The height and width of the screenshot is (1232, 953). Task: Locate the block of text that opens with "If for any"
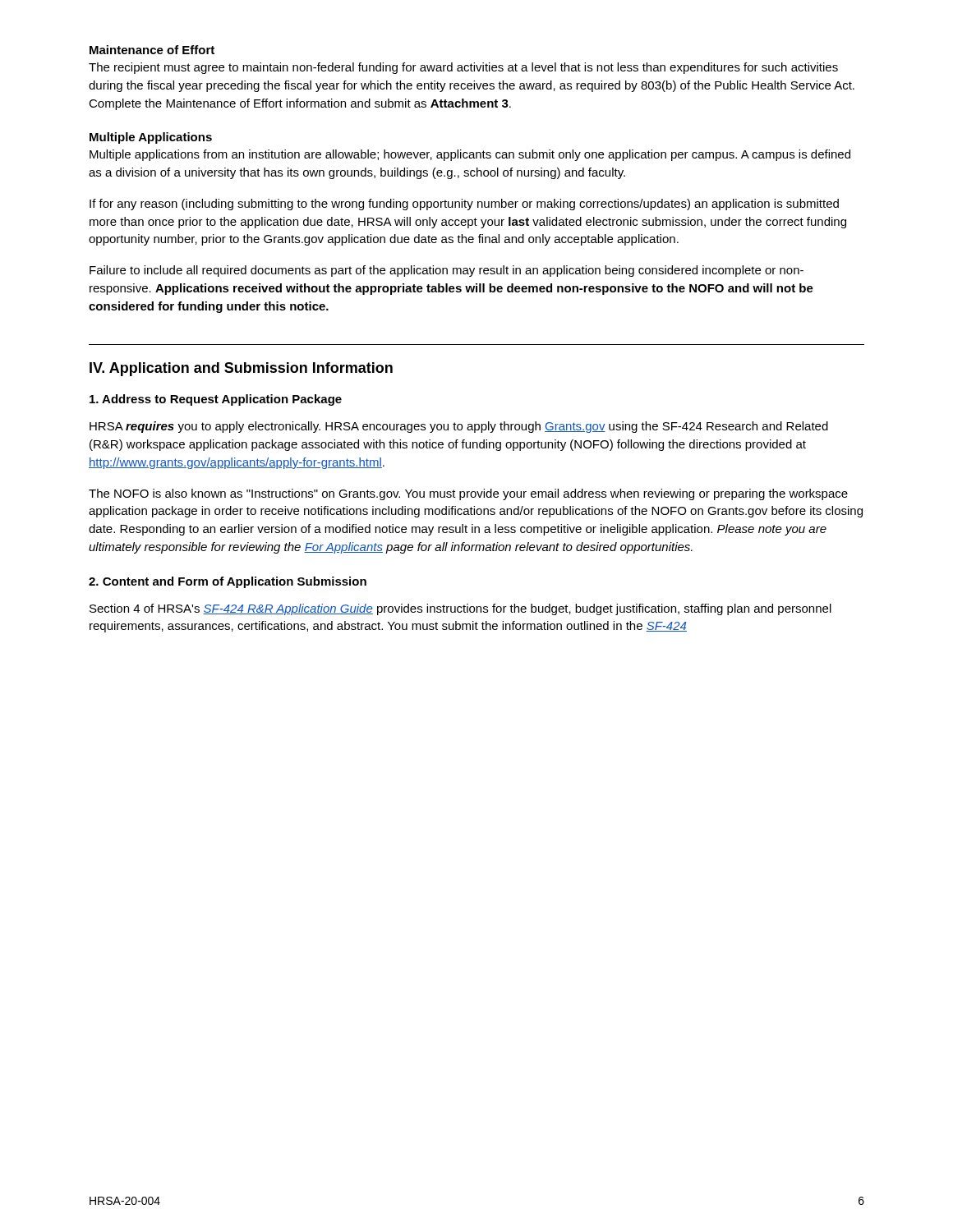[x=476, y=221]
